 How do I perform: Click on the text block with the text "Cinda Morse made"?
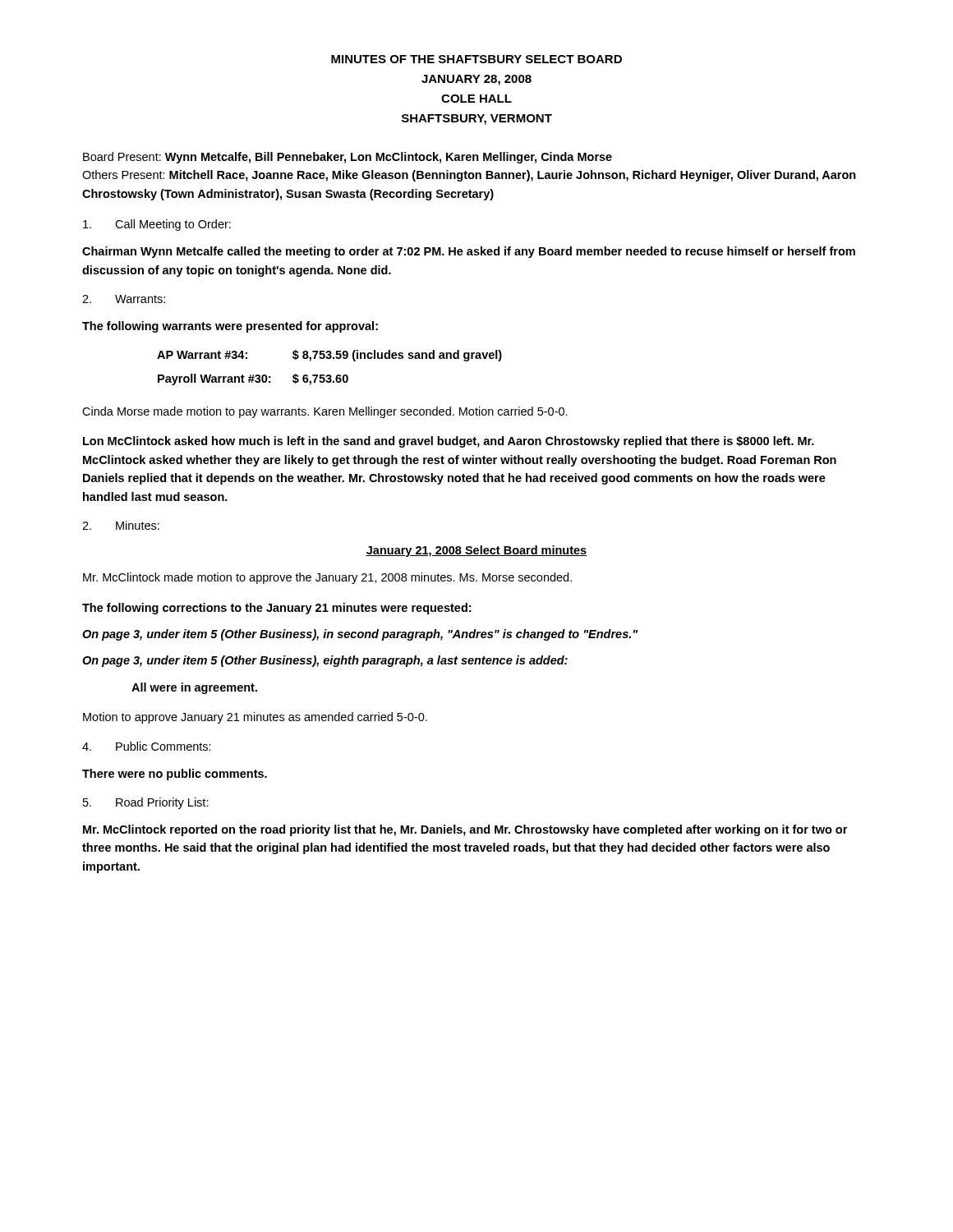click(325, 411)
